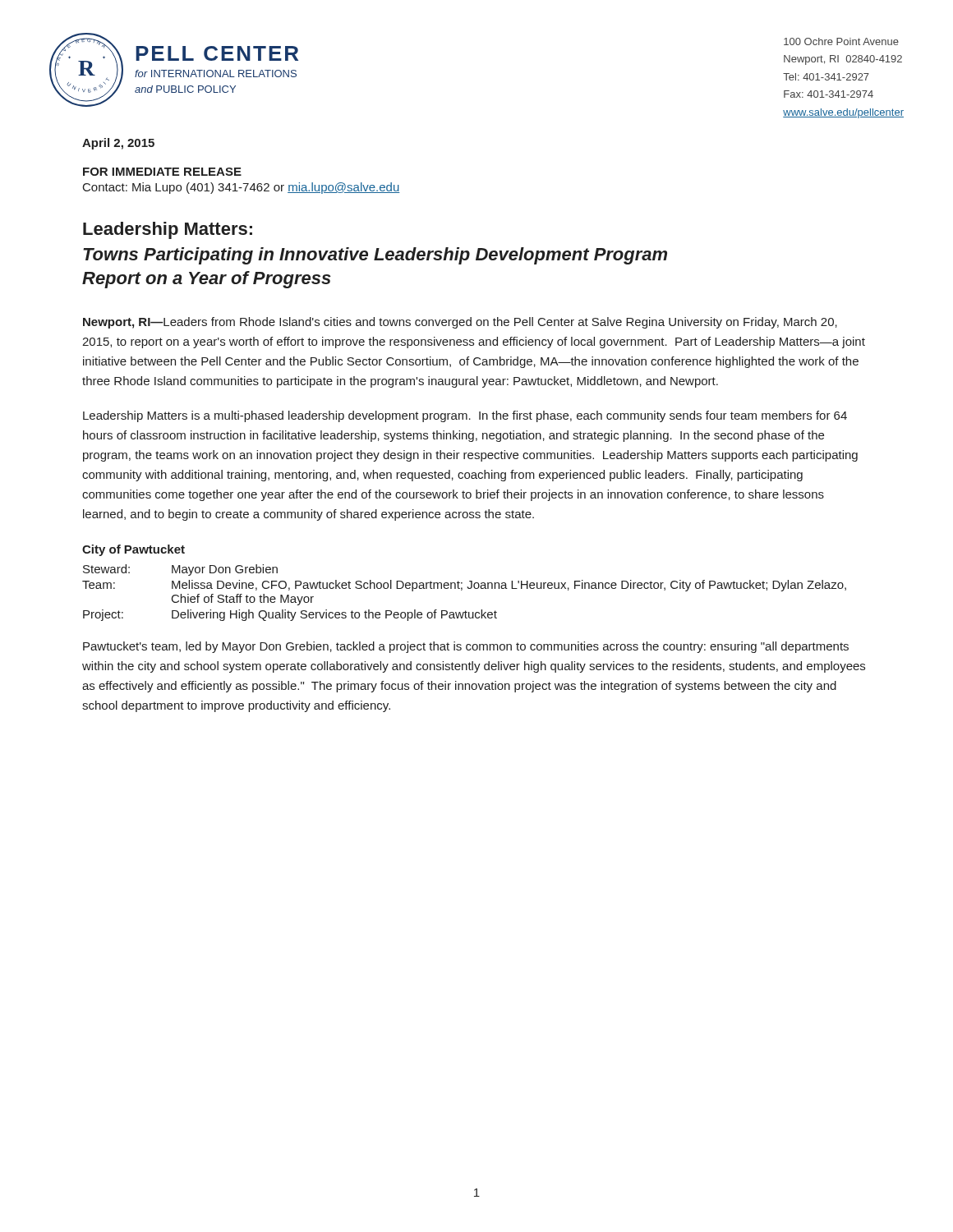Click on the logo
953x1232 pixels.
click(x=175, y=70)
